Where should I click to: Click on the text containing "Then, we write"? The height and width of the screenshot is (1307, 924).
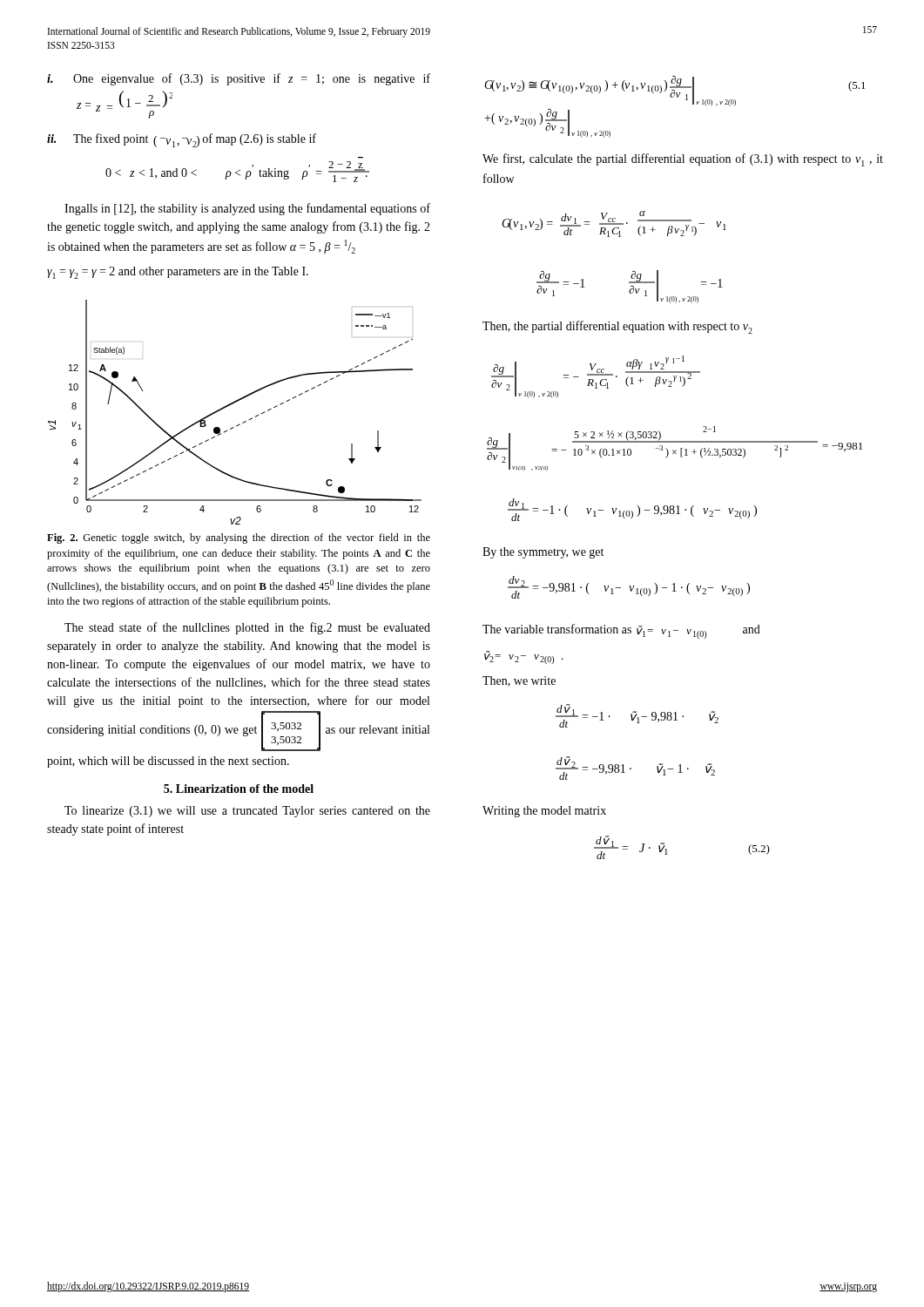[x=519, y=681]
